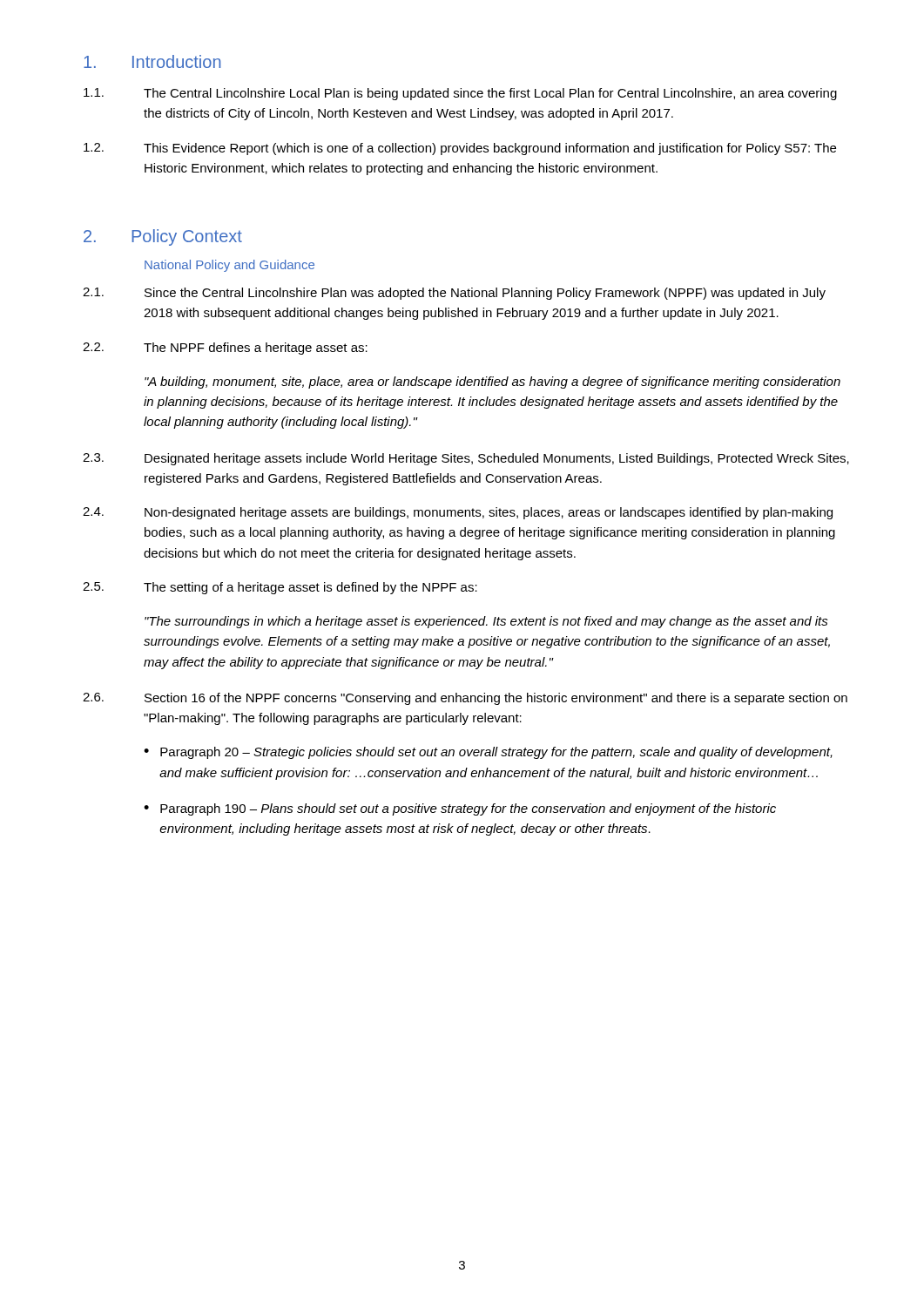
Task: Find the block on this page that starts ""The surroundings in which"
Action: (488, 641)
